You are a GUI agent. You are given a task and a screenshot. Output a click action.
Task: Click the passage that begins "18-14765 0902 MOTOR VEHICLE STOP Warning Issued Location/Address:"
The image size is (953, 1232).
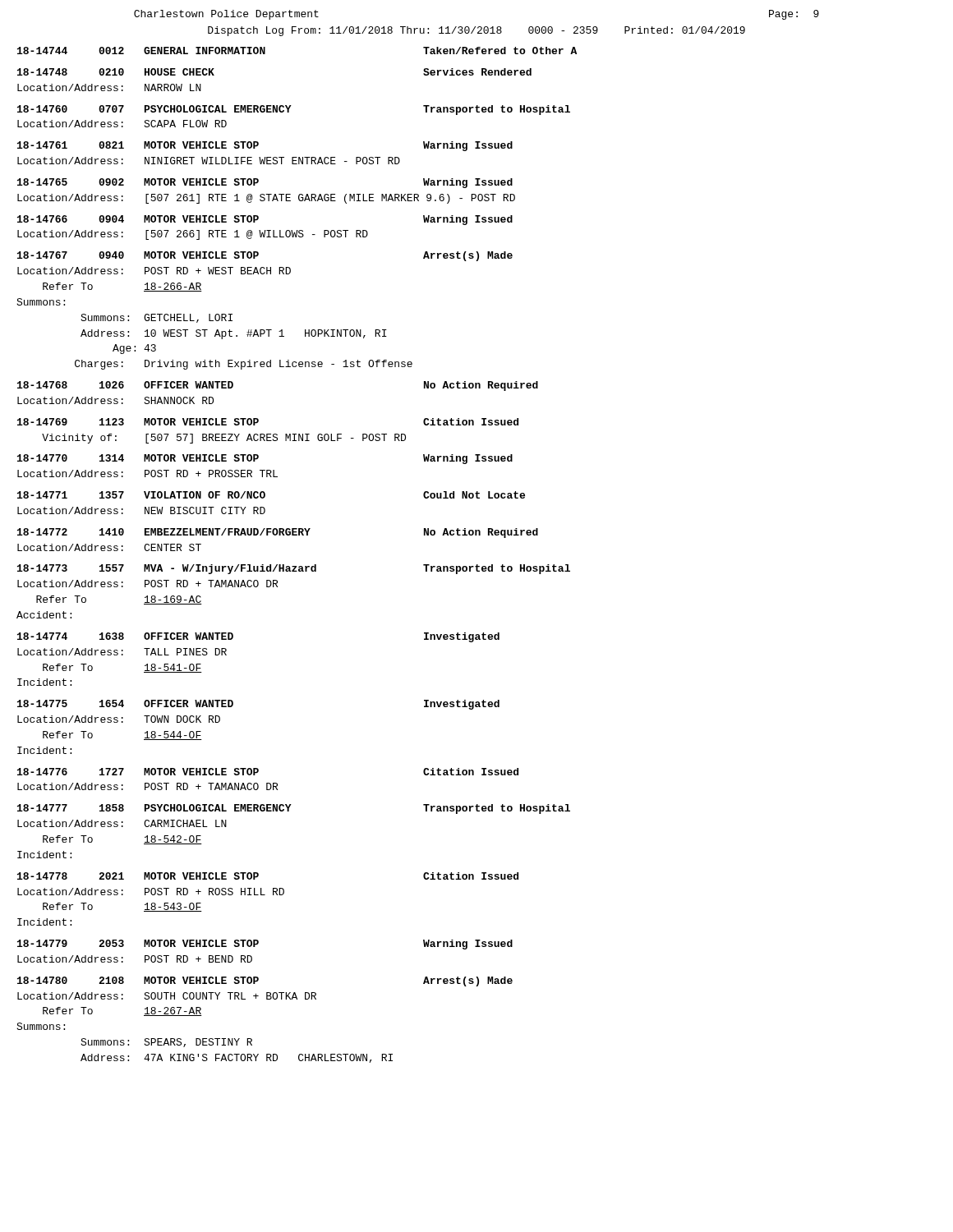[x=476, y=191]
